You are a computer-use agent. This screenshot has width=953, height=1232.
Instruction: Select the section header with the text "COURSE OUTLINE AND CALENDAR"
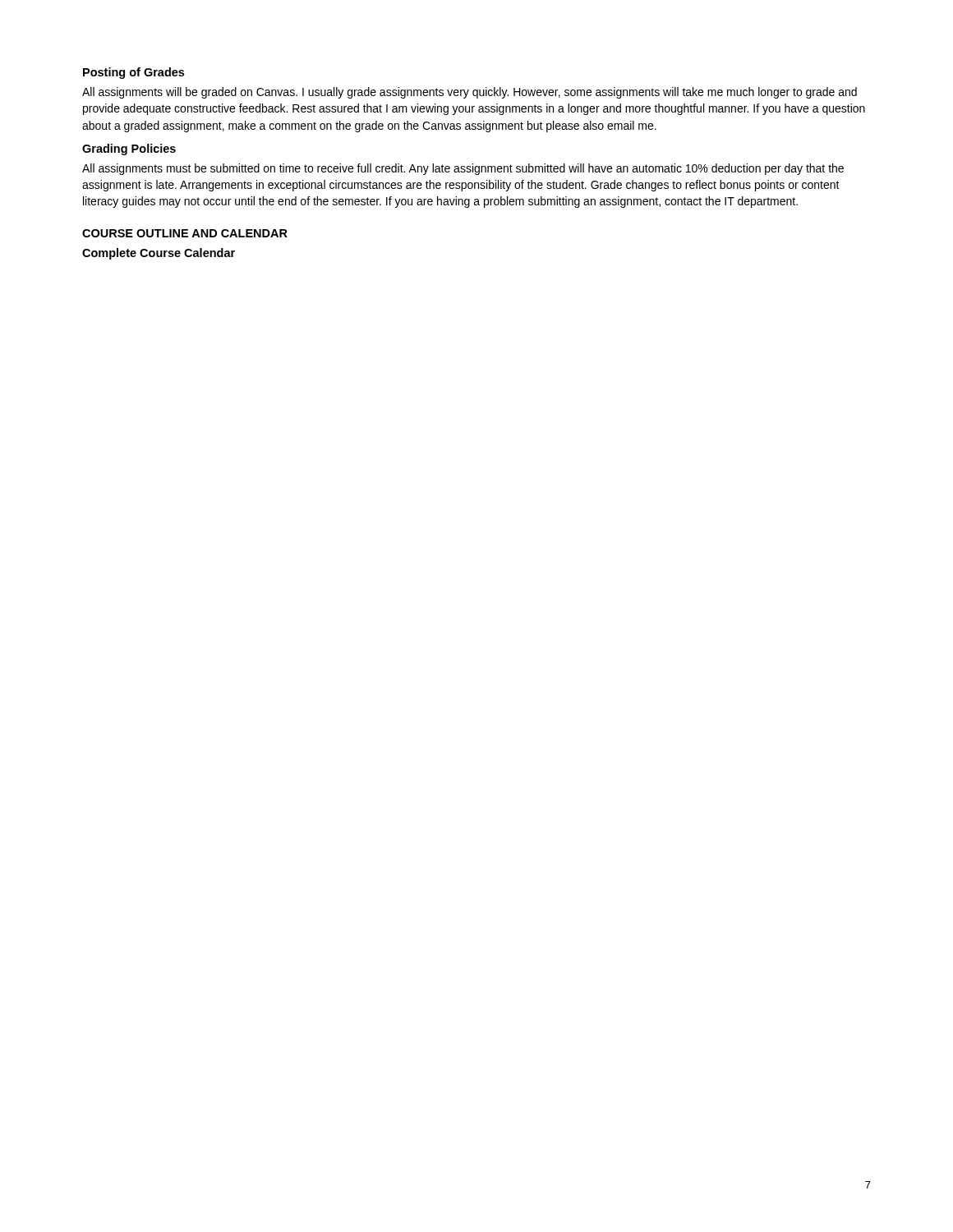185,233
